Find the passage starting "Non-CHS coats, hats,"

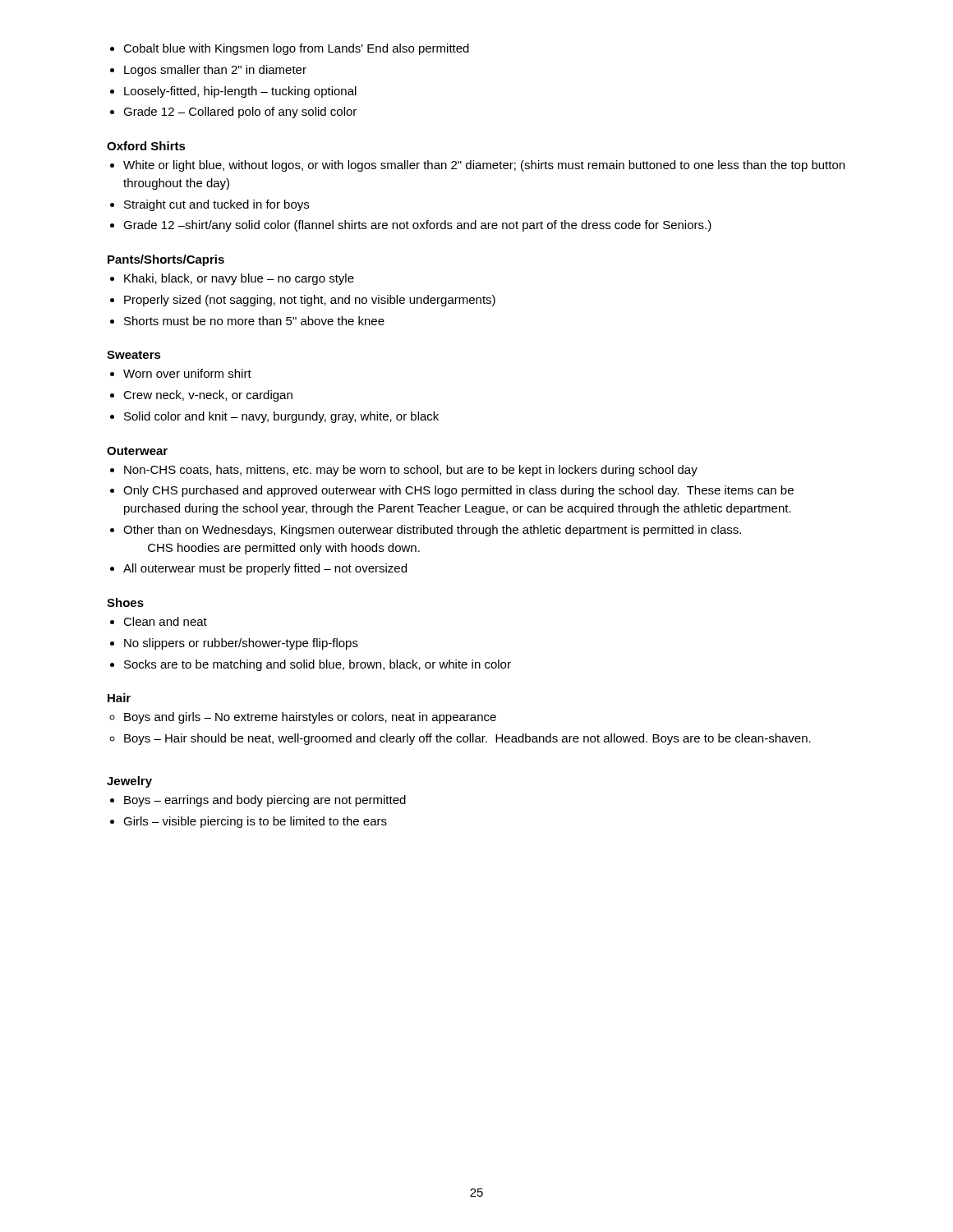pos(485,469)
